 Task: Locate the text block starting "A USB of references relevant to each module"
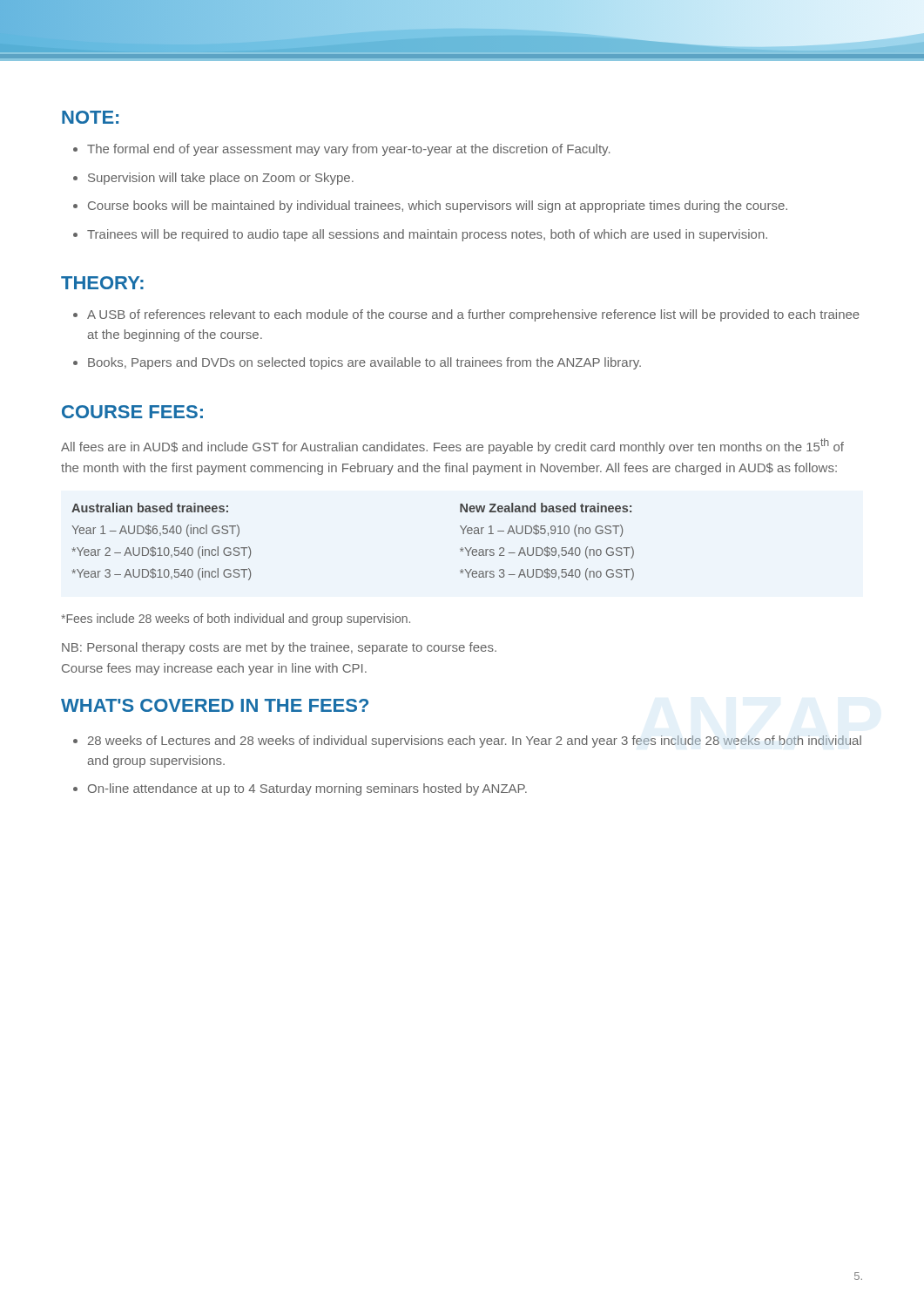tap(462, 325)
